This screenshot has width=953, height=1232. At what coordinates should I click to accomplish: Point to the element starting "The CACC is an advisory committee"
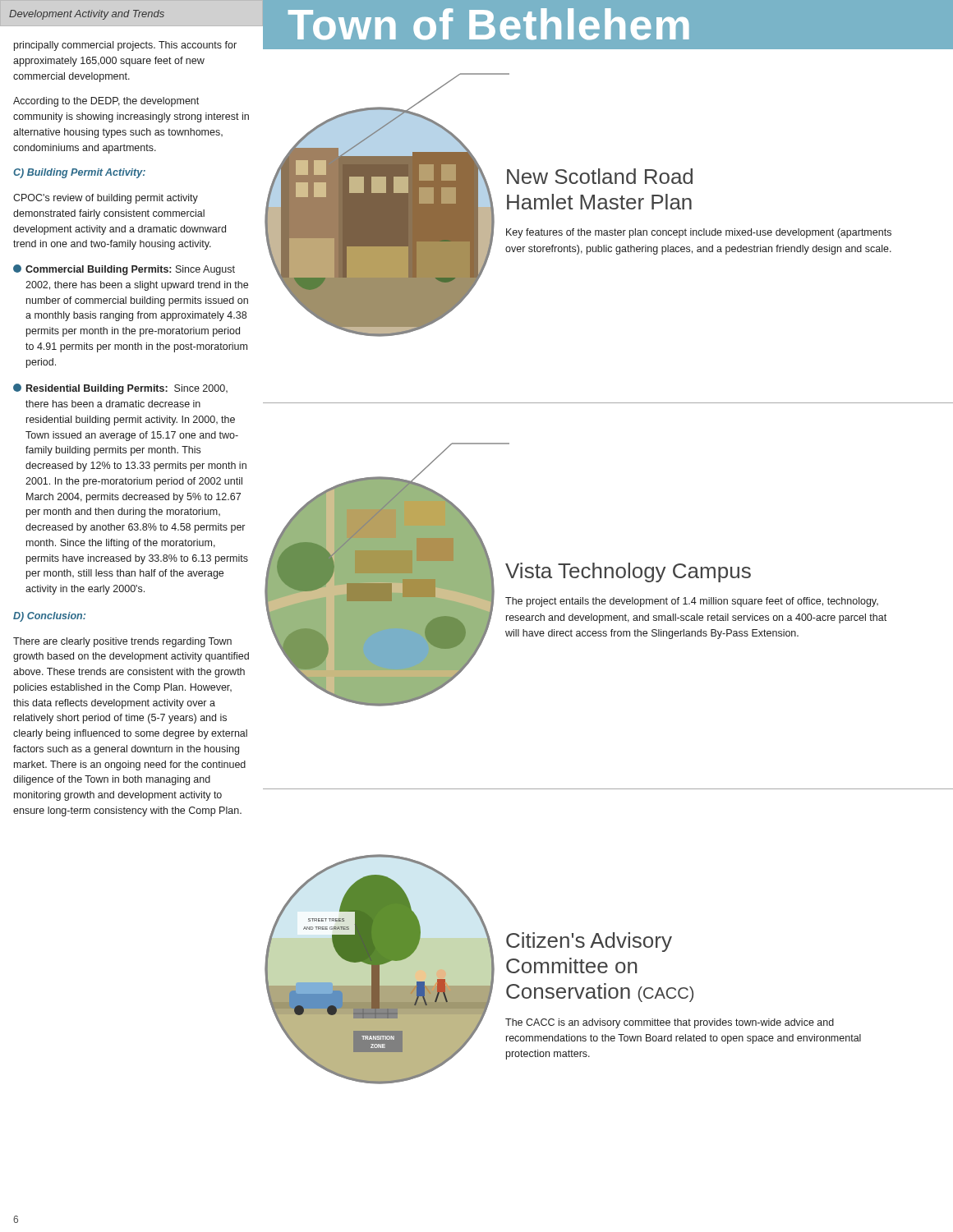(683, 1038)
